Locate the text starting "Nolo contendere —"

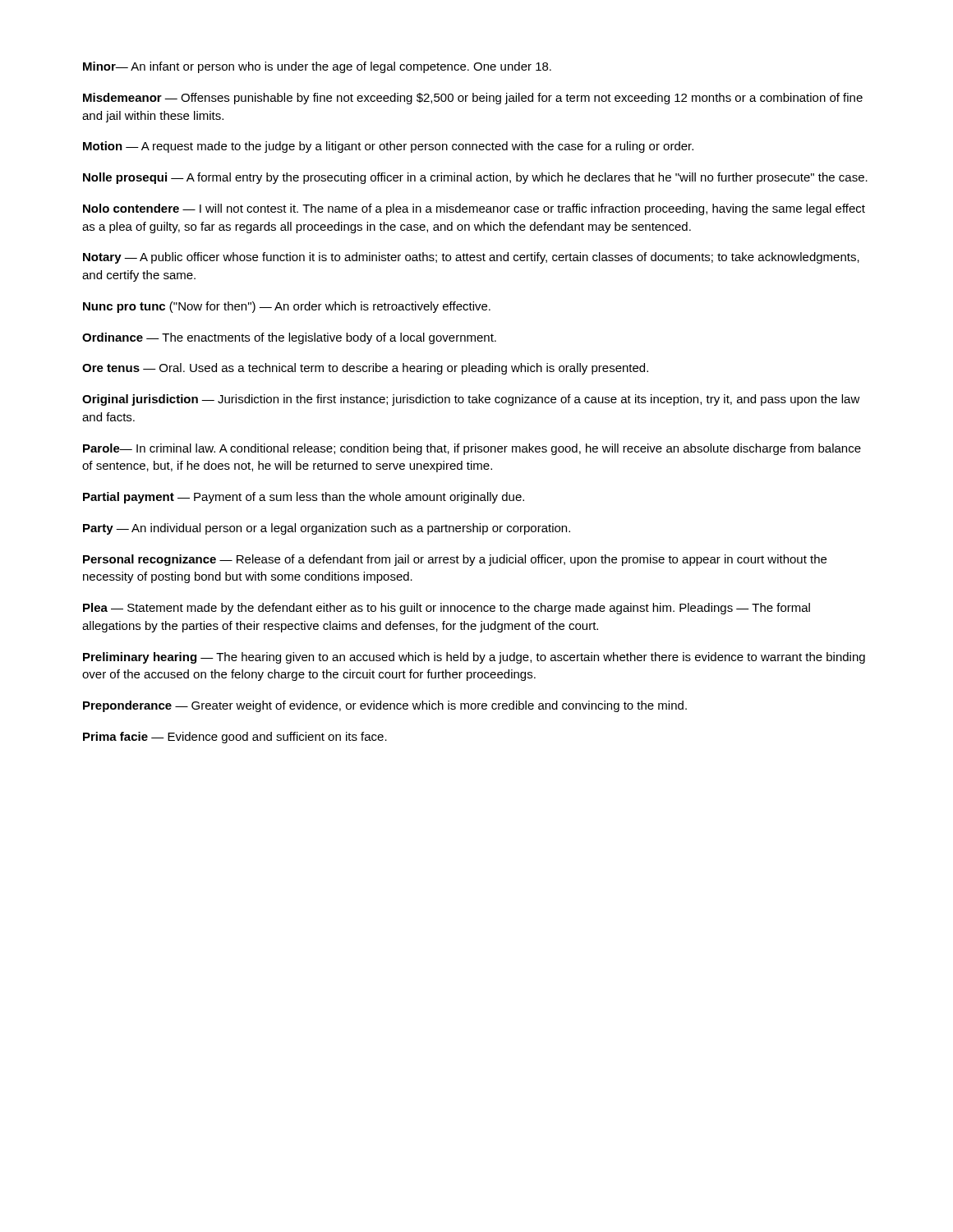(474, 217)
